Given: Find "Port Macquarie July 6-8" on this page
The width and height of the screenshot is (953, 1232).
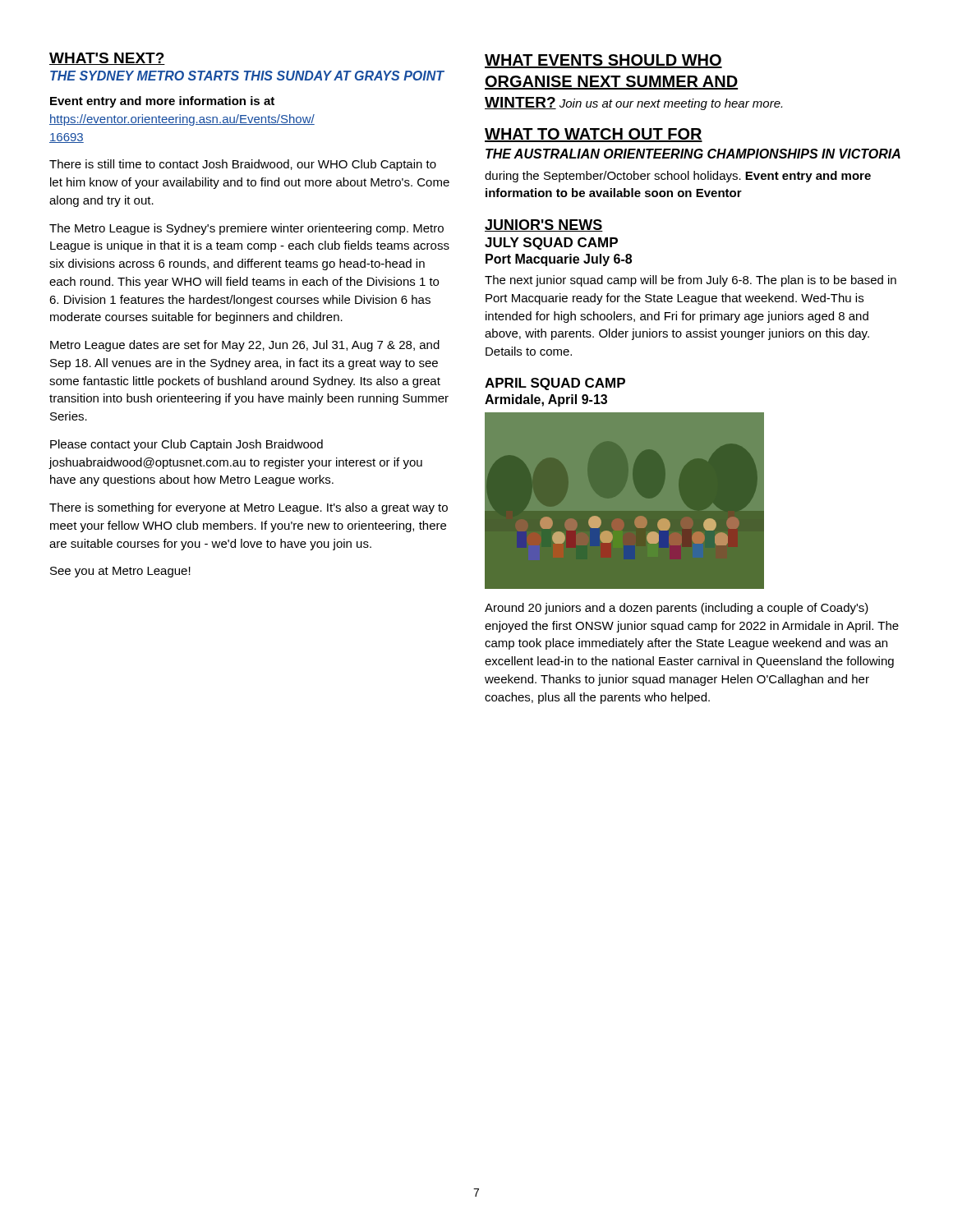Looking at the screenshot, I should pos(559,260).
